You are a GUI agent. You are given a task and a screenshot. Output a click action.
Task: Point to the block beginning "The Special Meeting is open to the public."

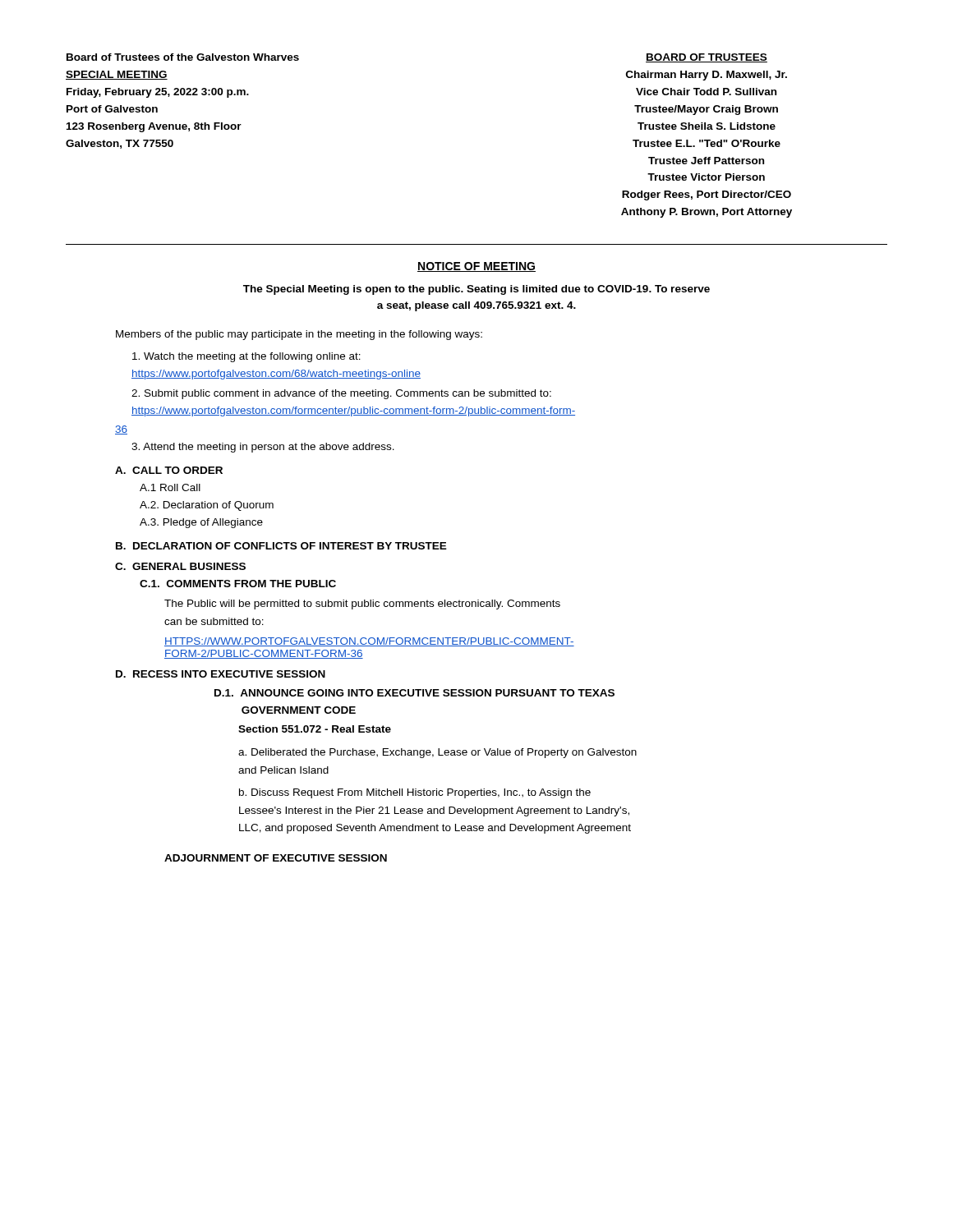(x=476, y=297)
